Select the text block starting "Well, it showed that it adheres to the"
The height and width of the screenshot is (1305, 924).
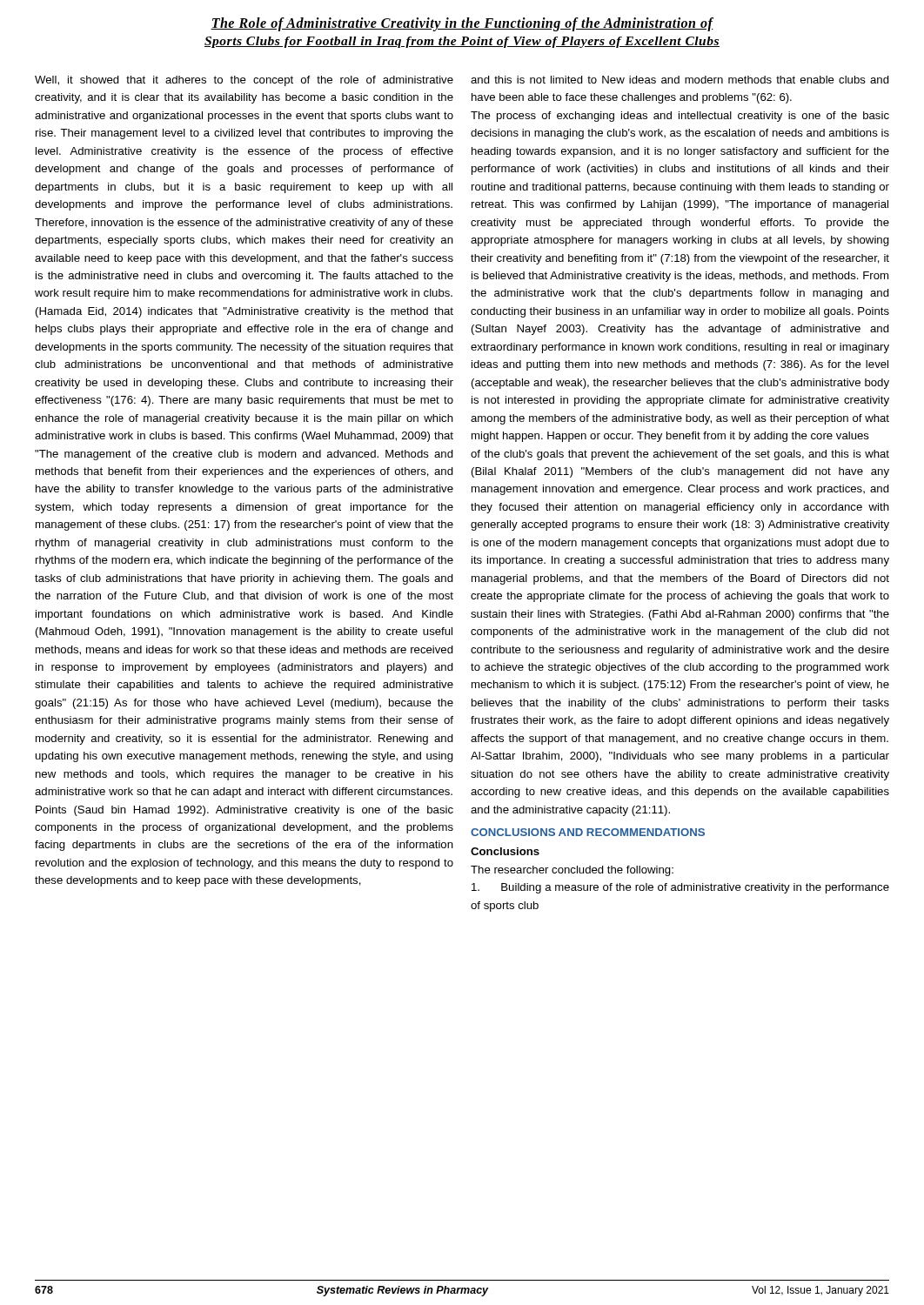click(x=244, y=481)
